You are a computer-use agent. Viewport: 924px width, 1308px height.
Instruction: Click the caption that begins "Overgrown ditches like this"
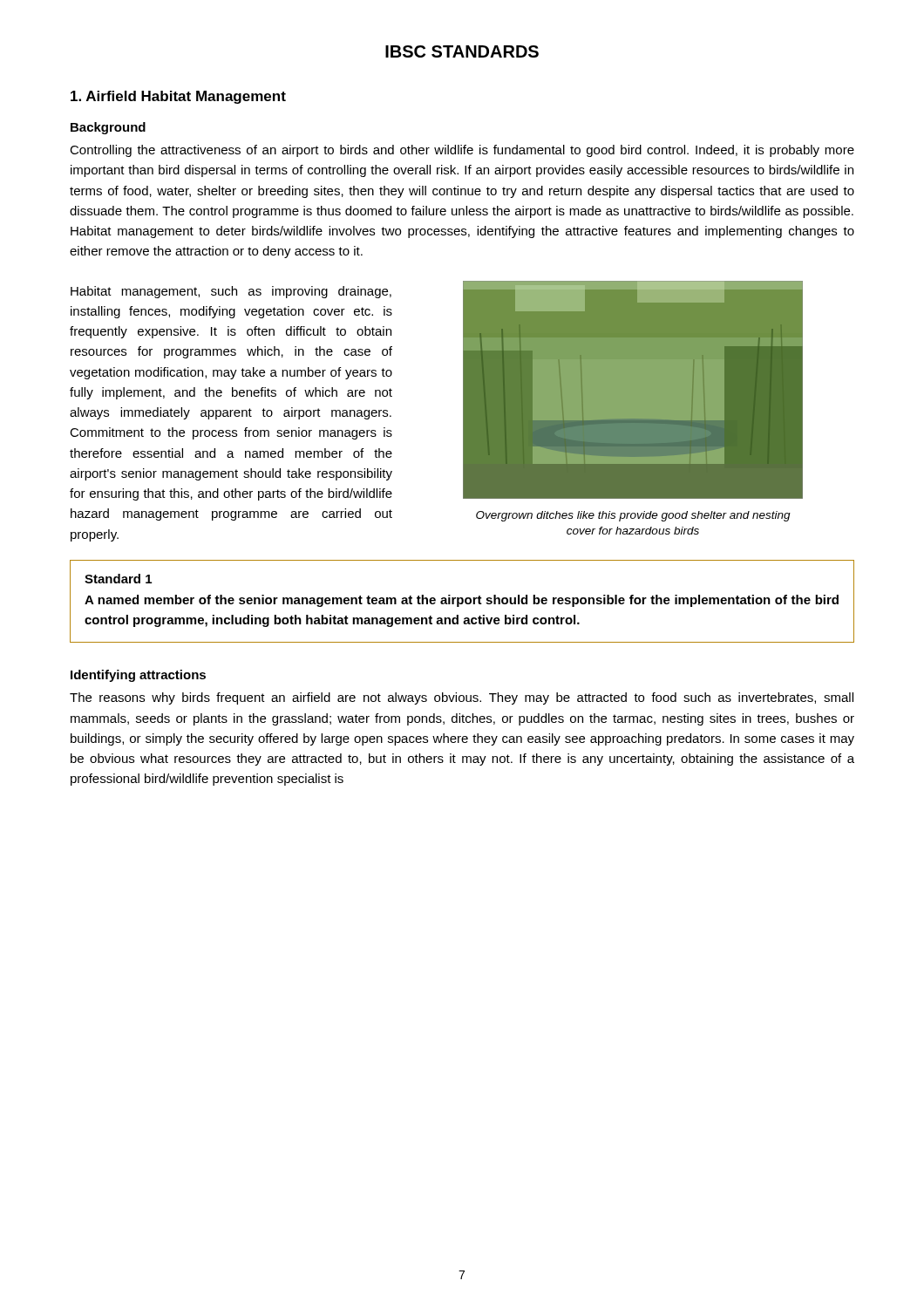click(633, 523)
